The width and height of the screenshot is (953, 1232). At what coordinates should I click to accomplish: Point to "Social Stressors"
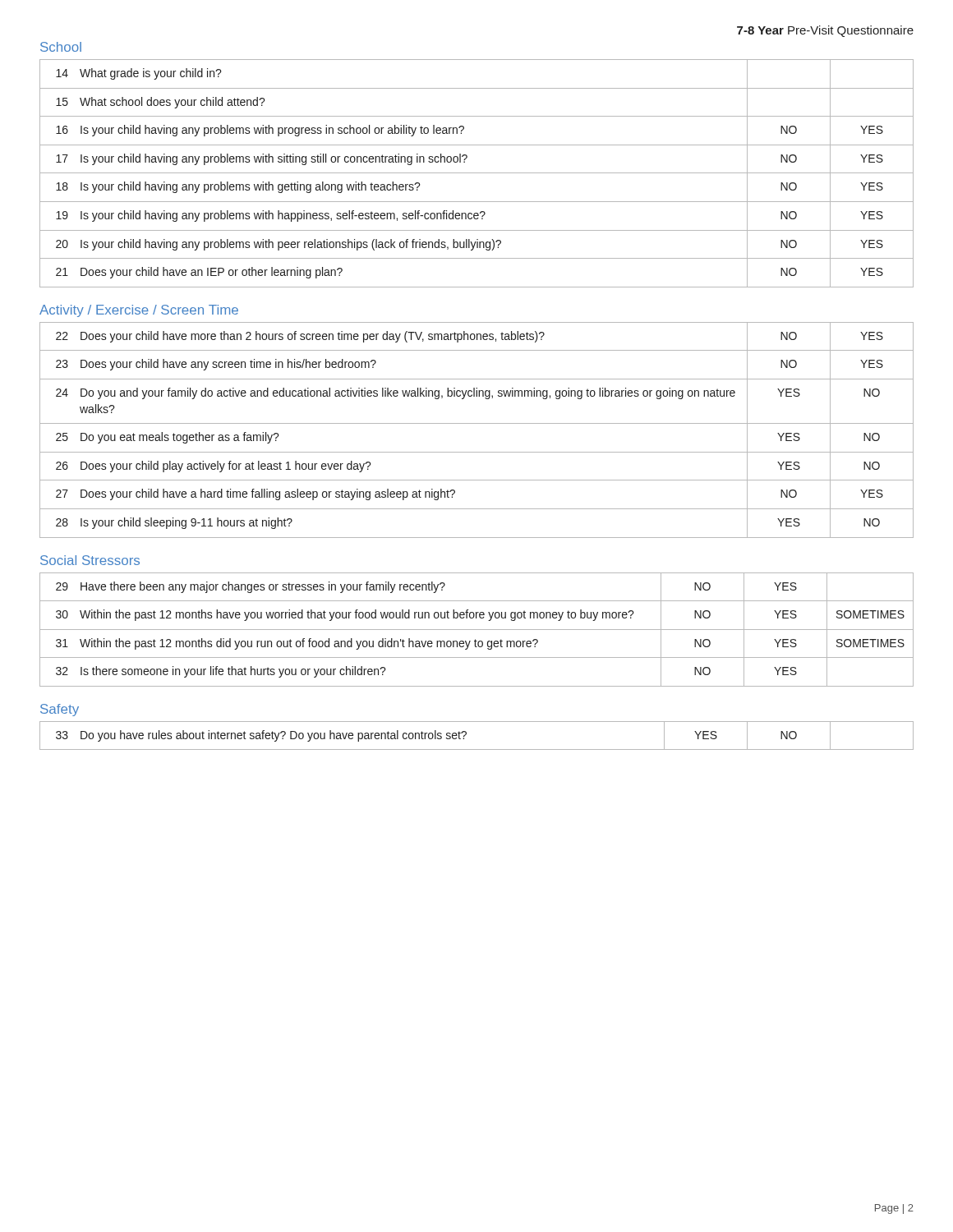[x=90, y=560]
